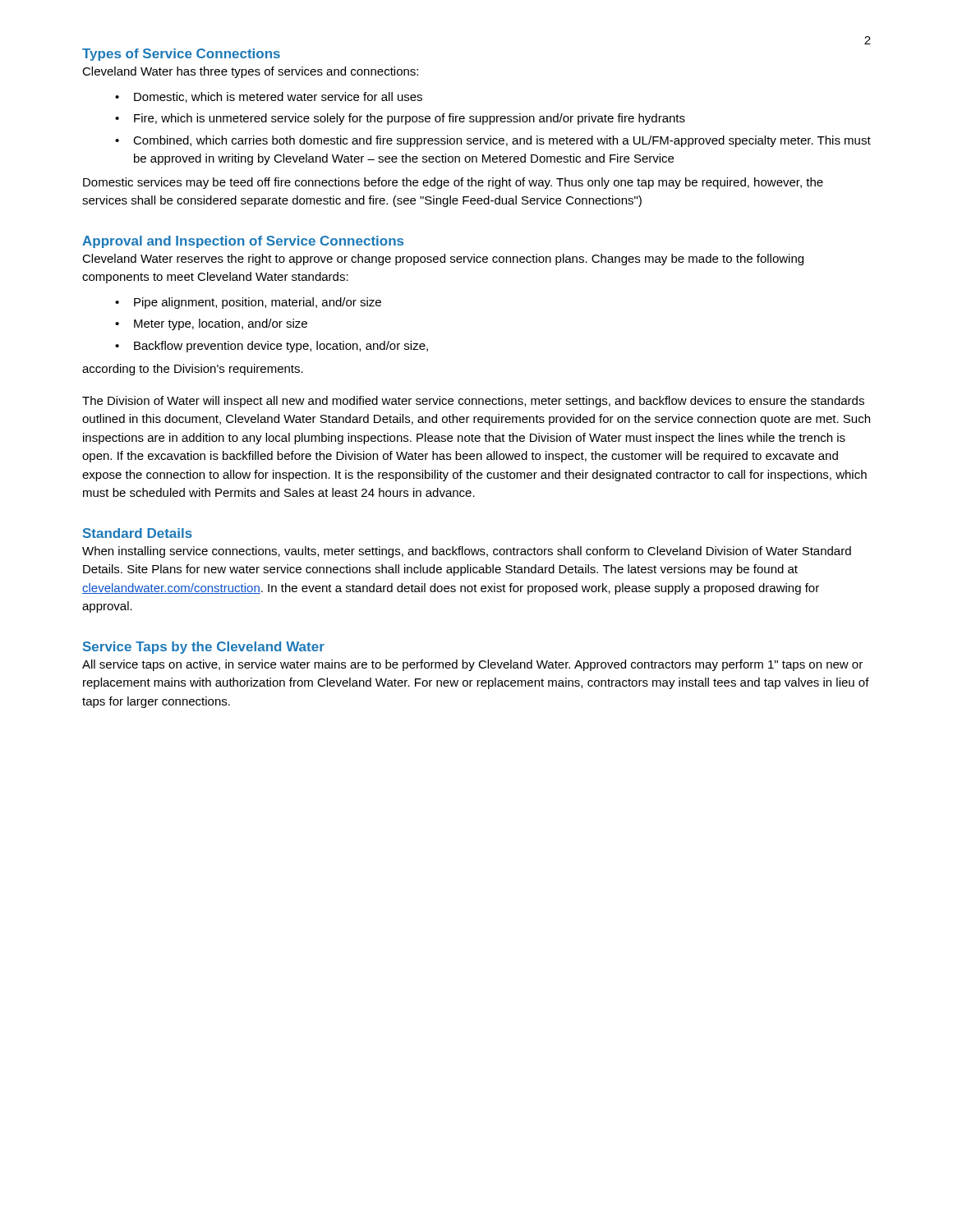Point to the section header beginning "Approval and Inspection"

[243, 241]
